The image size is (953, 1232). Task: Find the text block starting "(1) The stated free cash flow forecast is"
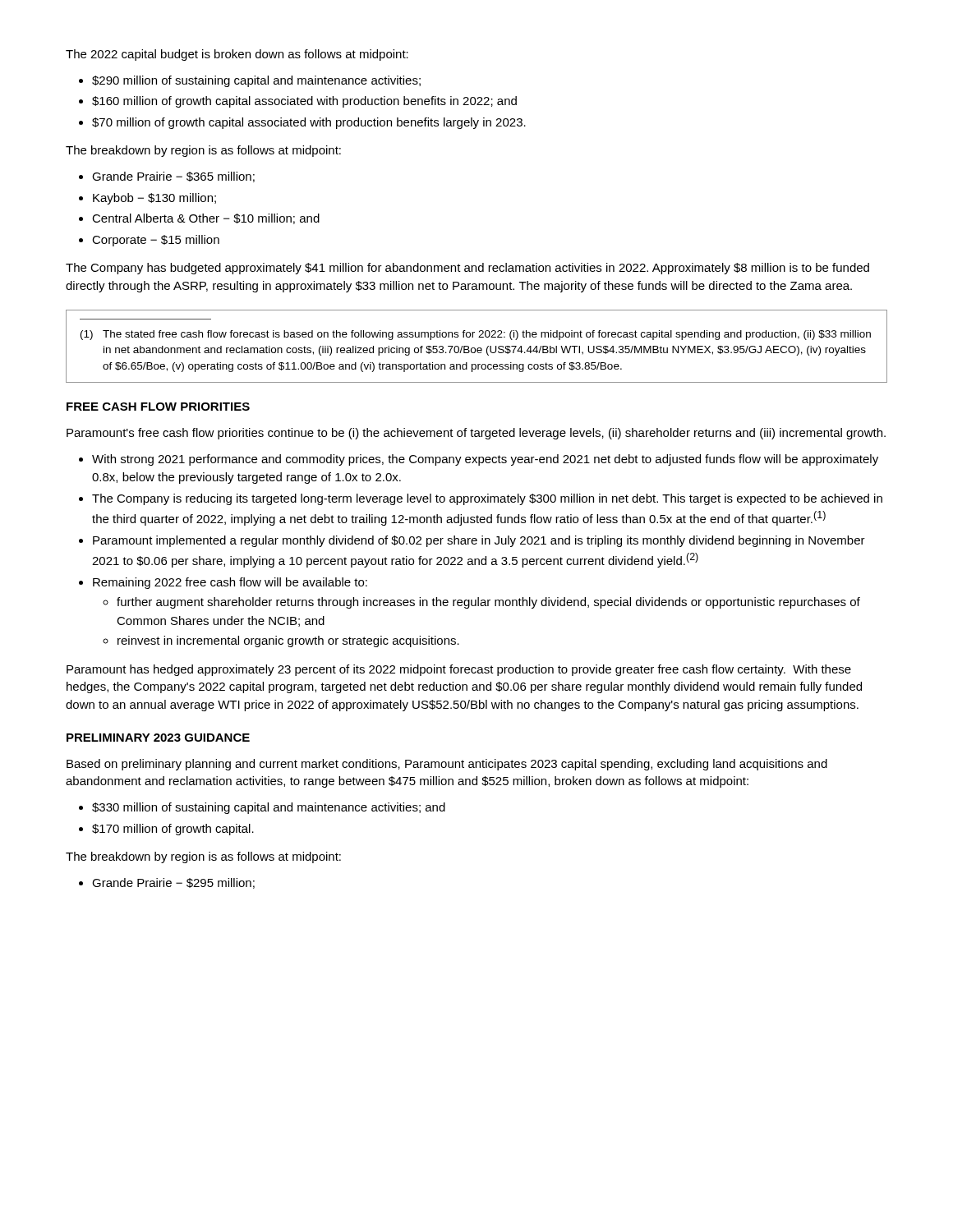click(476, 346)
